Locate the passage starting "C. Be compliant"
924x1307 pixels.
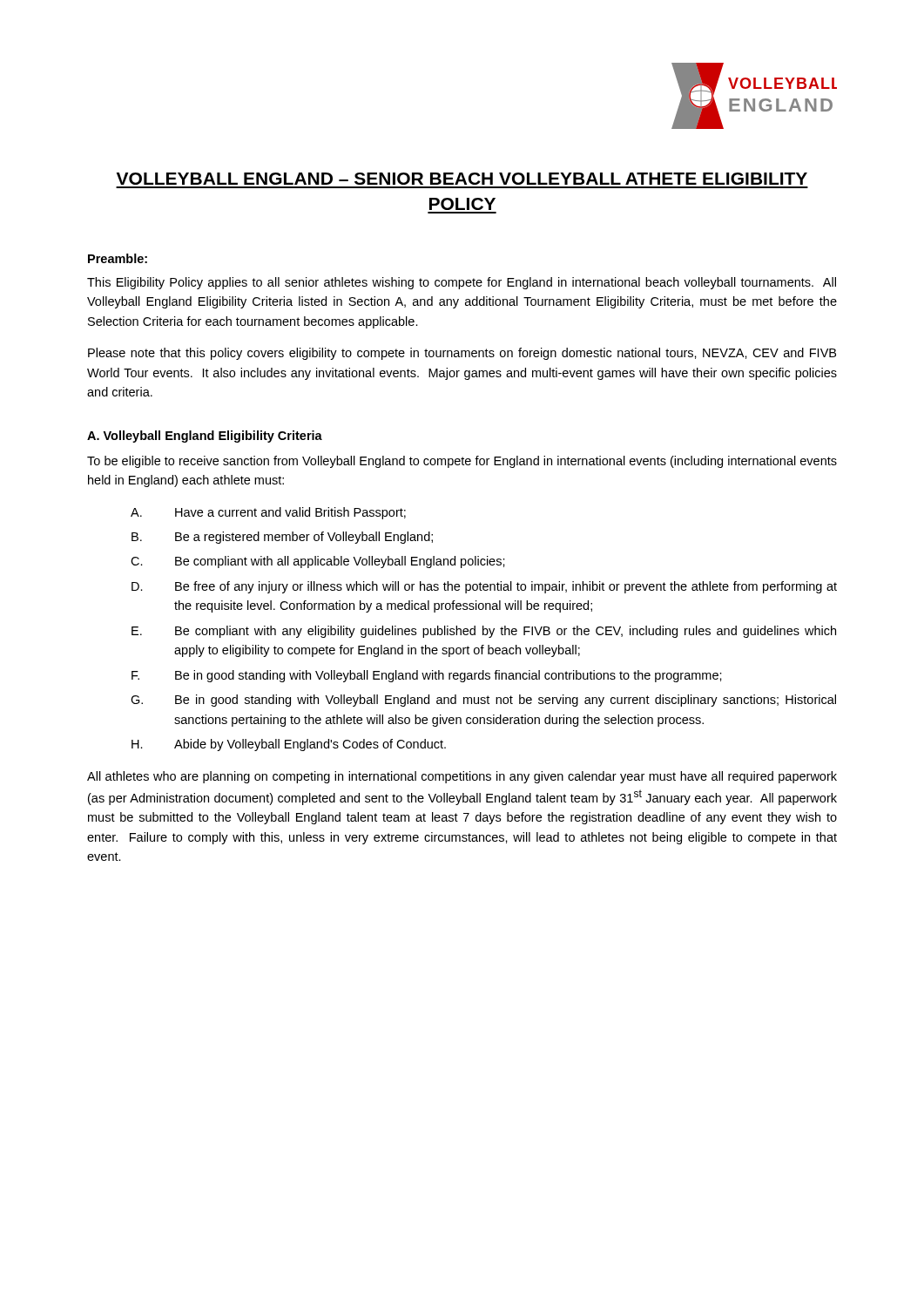pyautogui.click(x=462, y=562)
